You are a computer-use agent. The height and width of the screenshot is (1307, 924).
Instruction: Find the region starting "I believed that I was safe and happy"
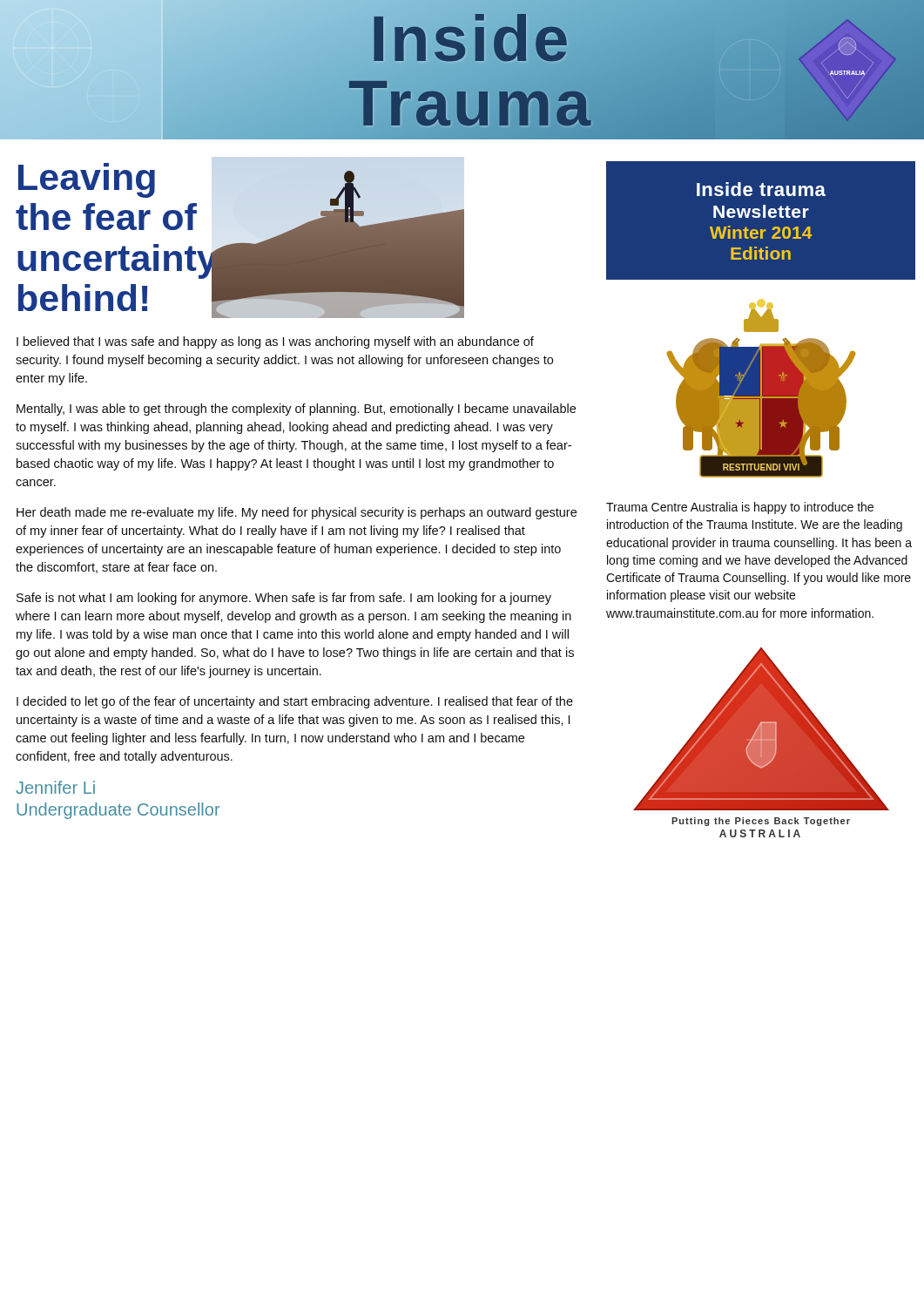(285, 360)
